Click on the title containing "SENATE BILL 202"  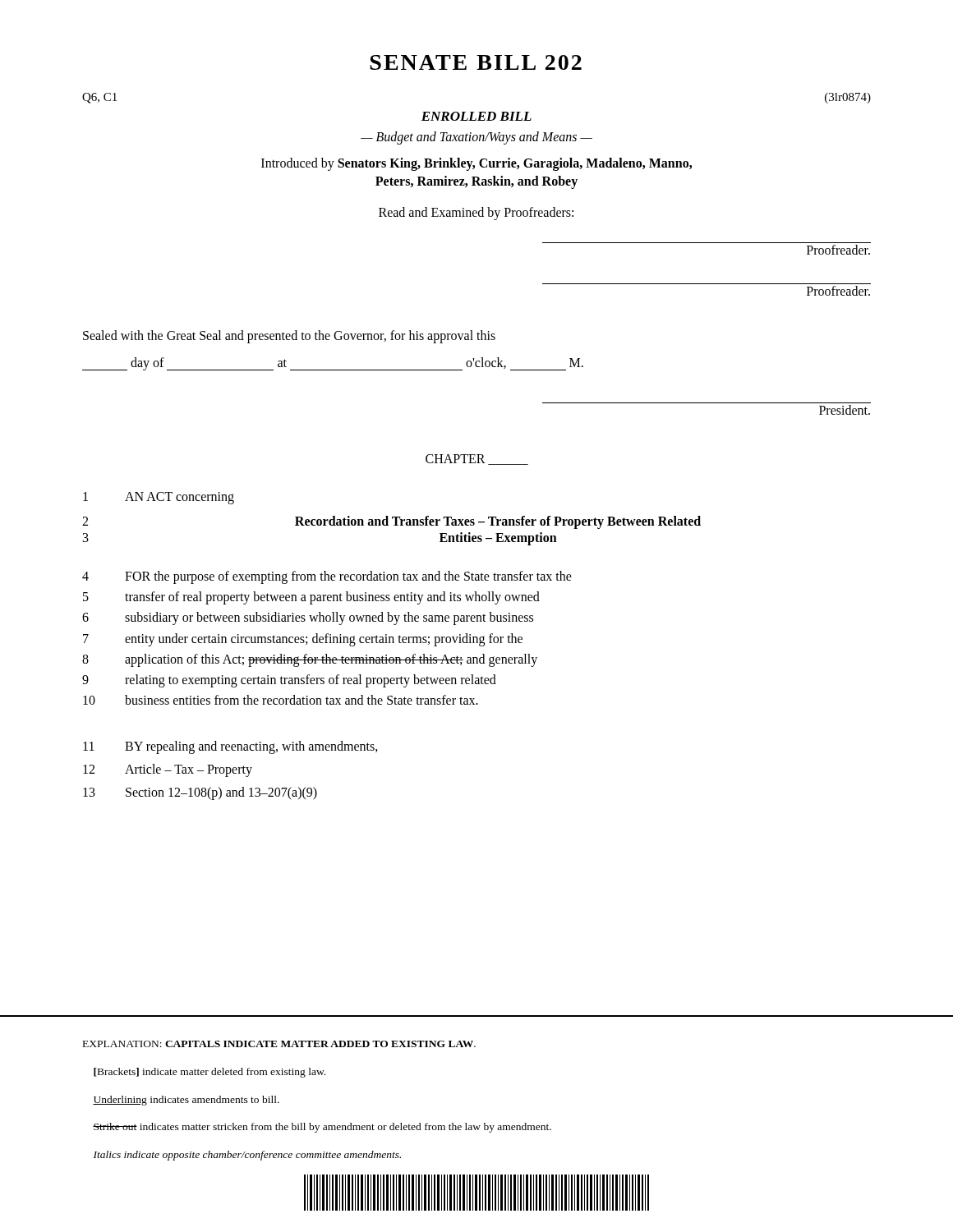(x=476, y=62)
